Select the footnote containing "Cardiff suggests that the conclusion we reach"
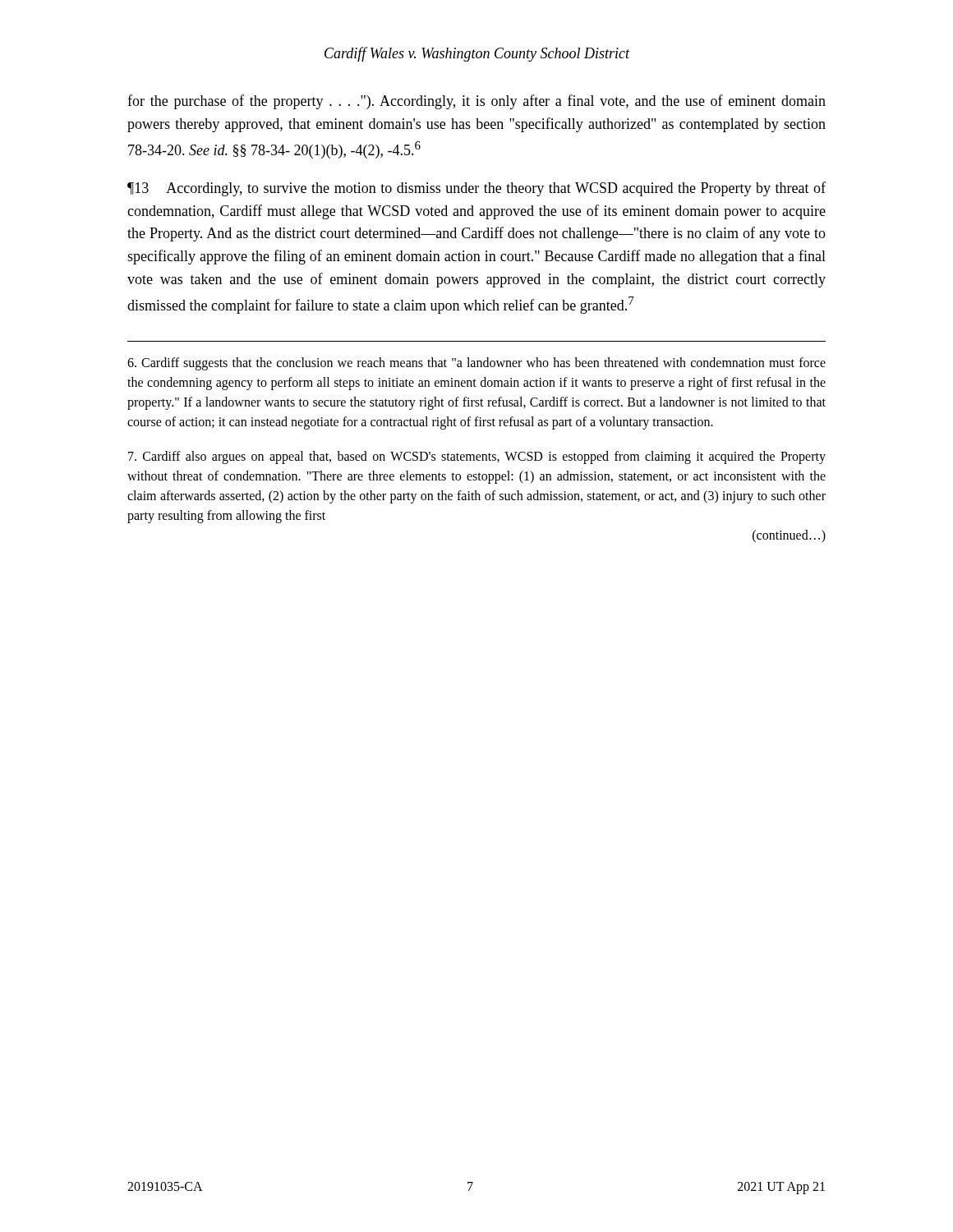This screenshot has height=1232, width=953. coord(476,392)
